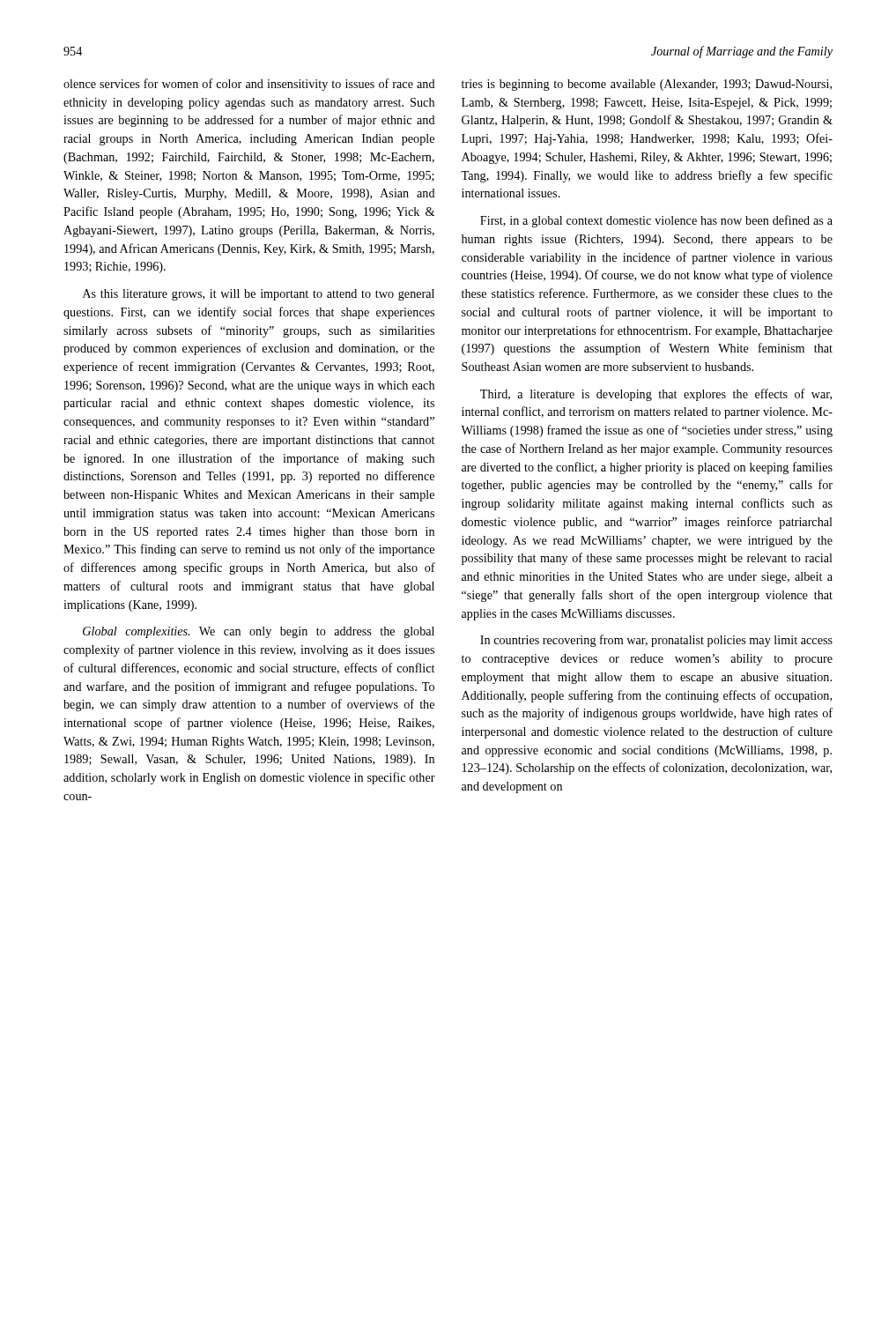Locate the text block that says "olence services for women"

point(249,440)
